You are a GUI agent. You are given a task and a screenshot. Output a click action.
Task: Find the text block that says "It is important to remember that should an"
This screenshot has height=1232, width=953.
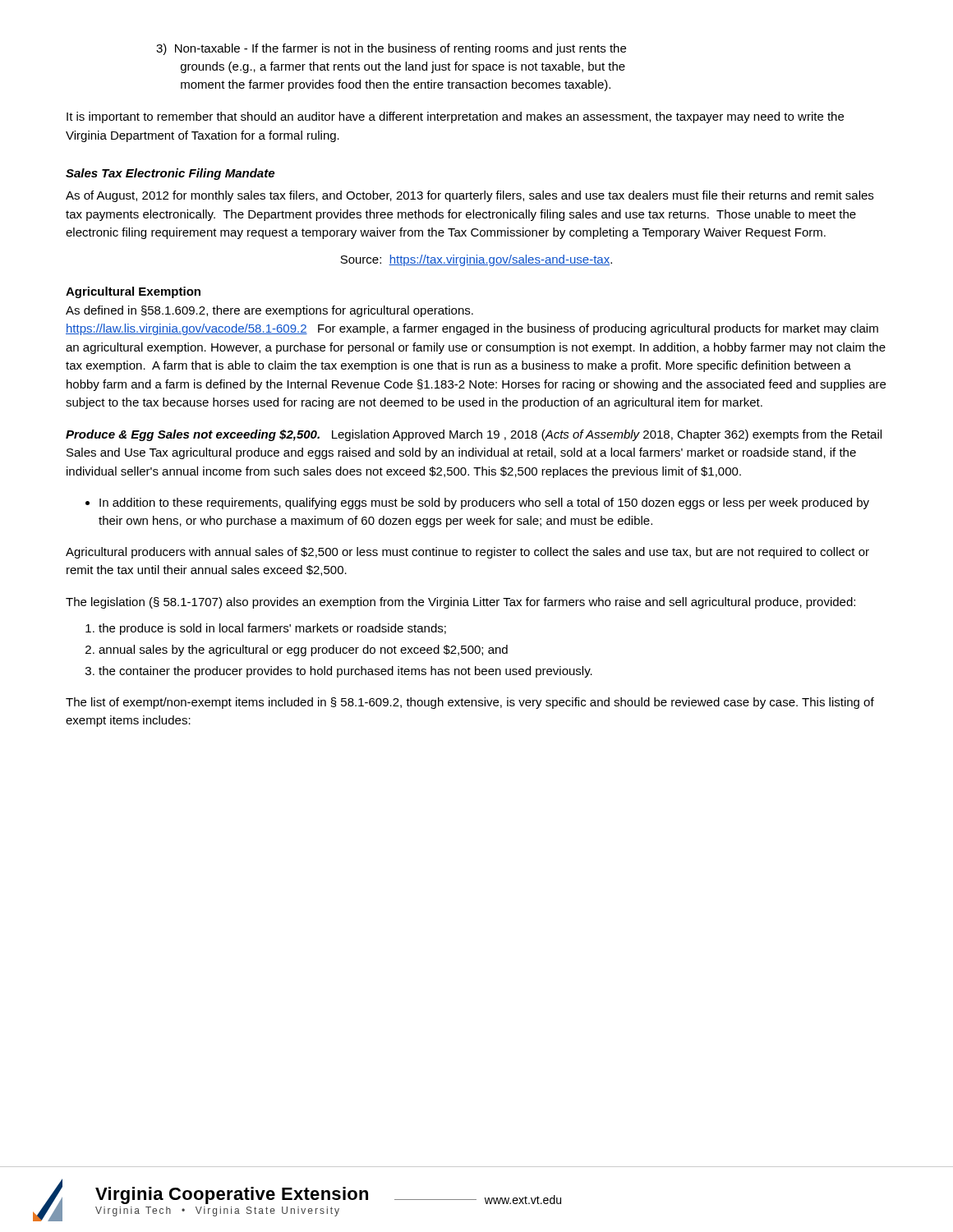click(x=455, y=126)
